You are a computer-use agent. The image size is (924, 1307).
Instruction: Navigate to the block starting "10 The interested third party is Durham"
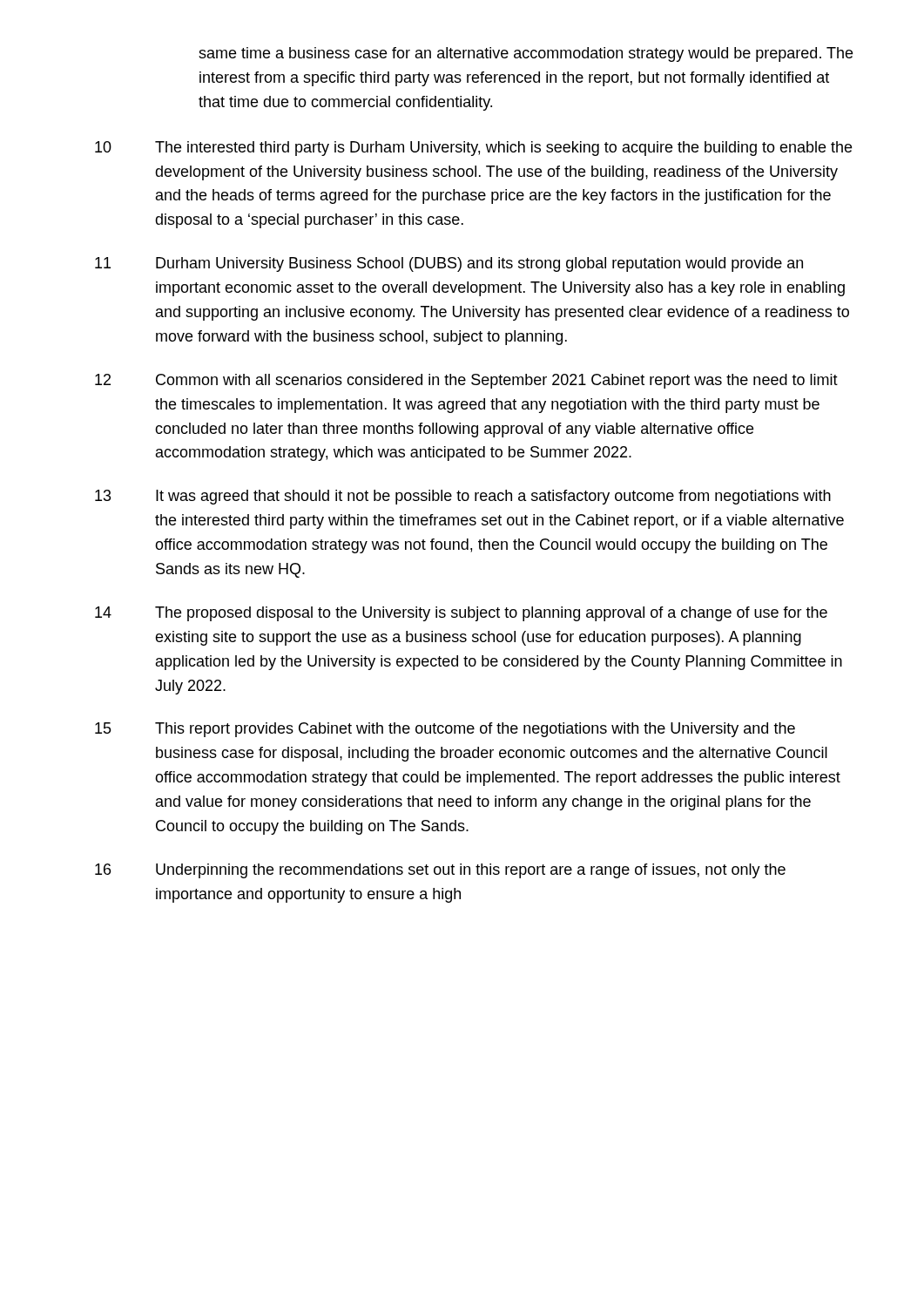pyautogui.click(x=474, y=184)
